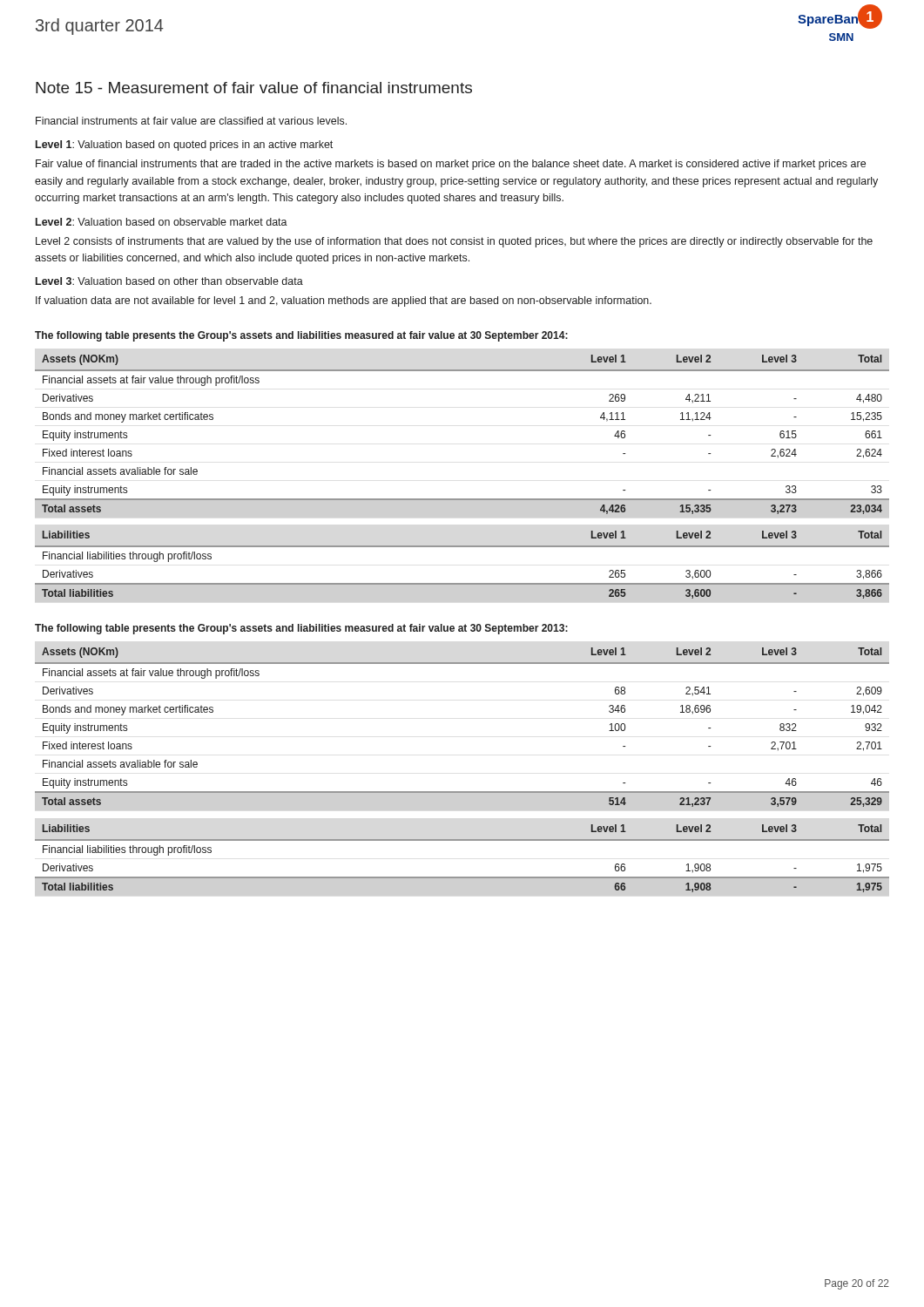Point to the region starting "Level 1: Valuation based on quoted prices"

point(184,145)
